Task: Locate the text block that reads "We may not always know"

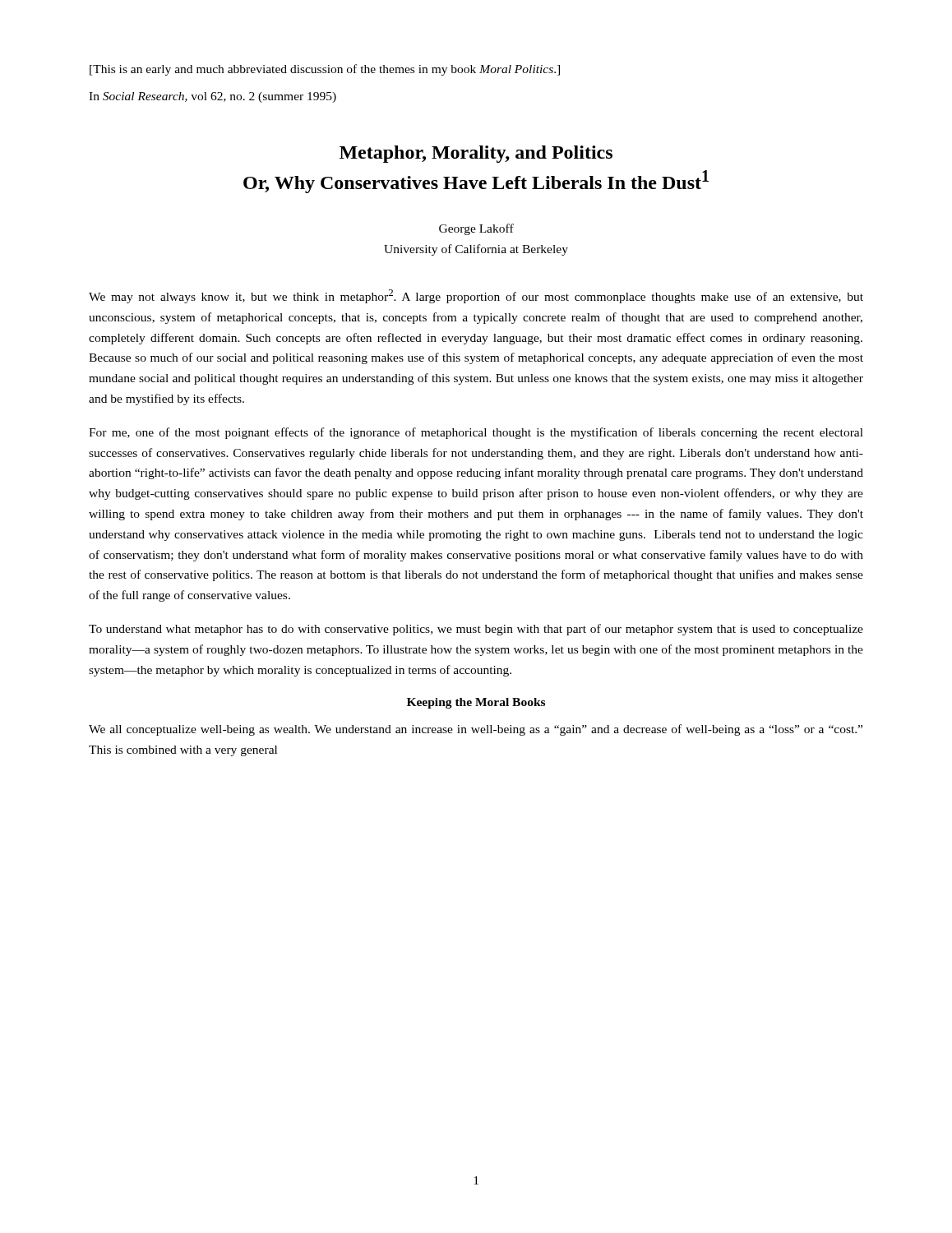Action: coord(476,346)
